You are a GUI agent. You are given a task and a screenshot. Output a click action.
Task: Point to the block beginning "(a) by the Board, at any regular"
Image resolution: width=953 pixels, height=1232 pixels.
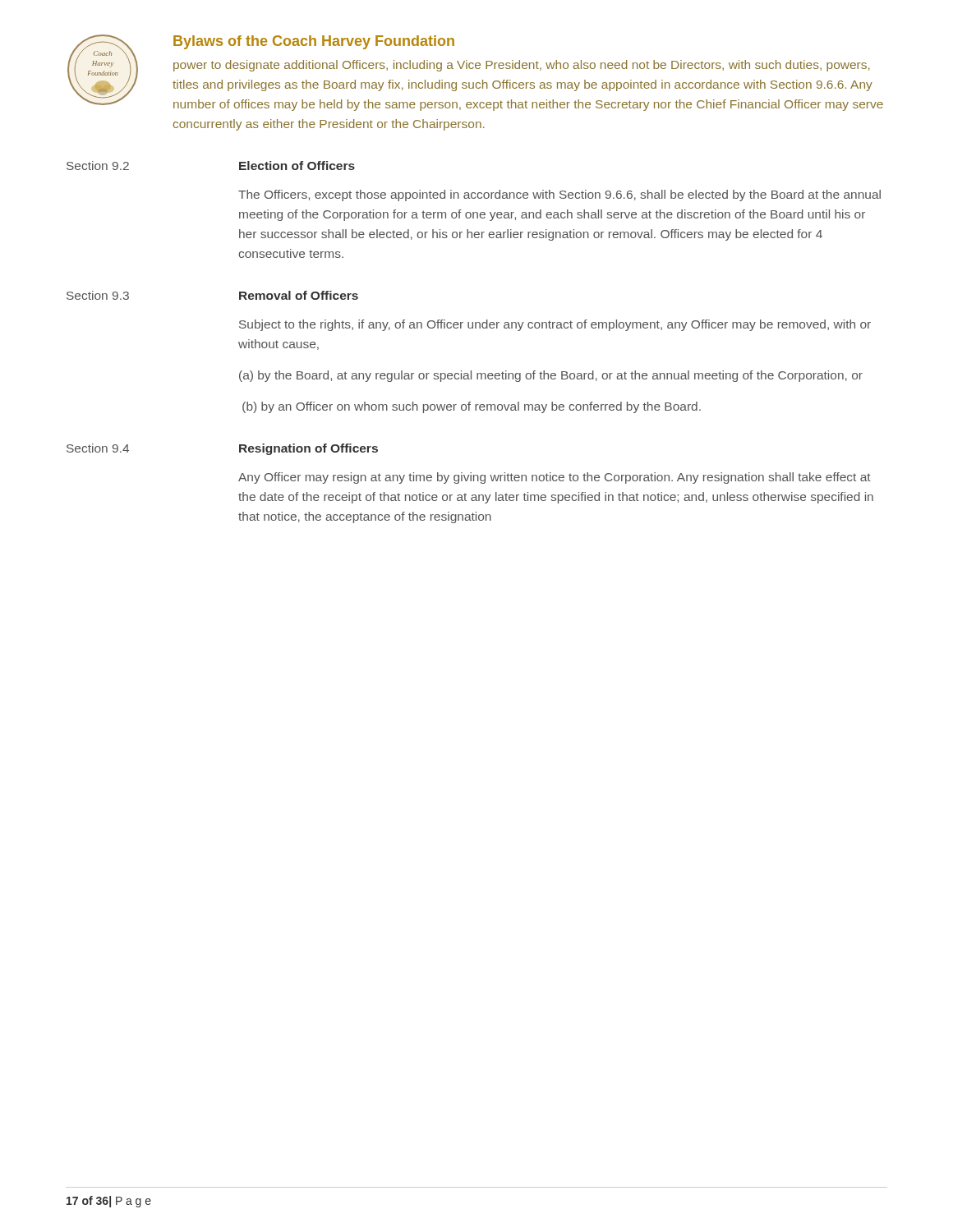point(550,375)
